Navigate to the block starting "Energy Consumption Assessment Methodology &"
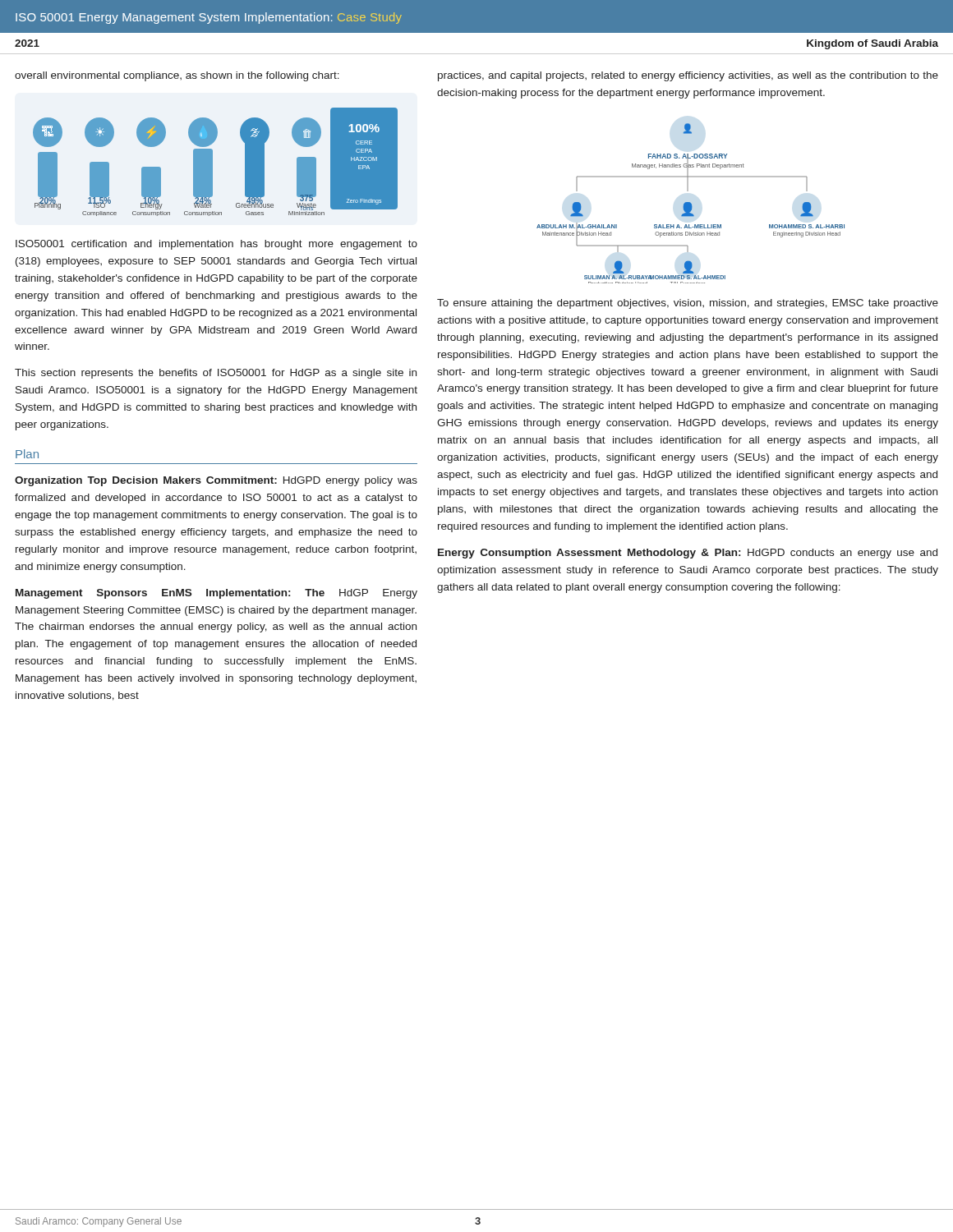Viewport: 953px width, 1232px height. click(x=688, y=569)
